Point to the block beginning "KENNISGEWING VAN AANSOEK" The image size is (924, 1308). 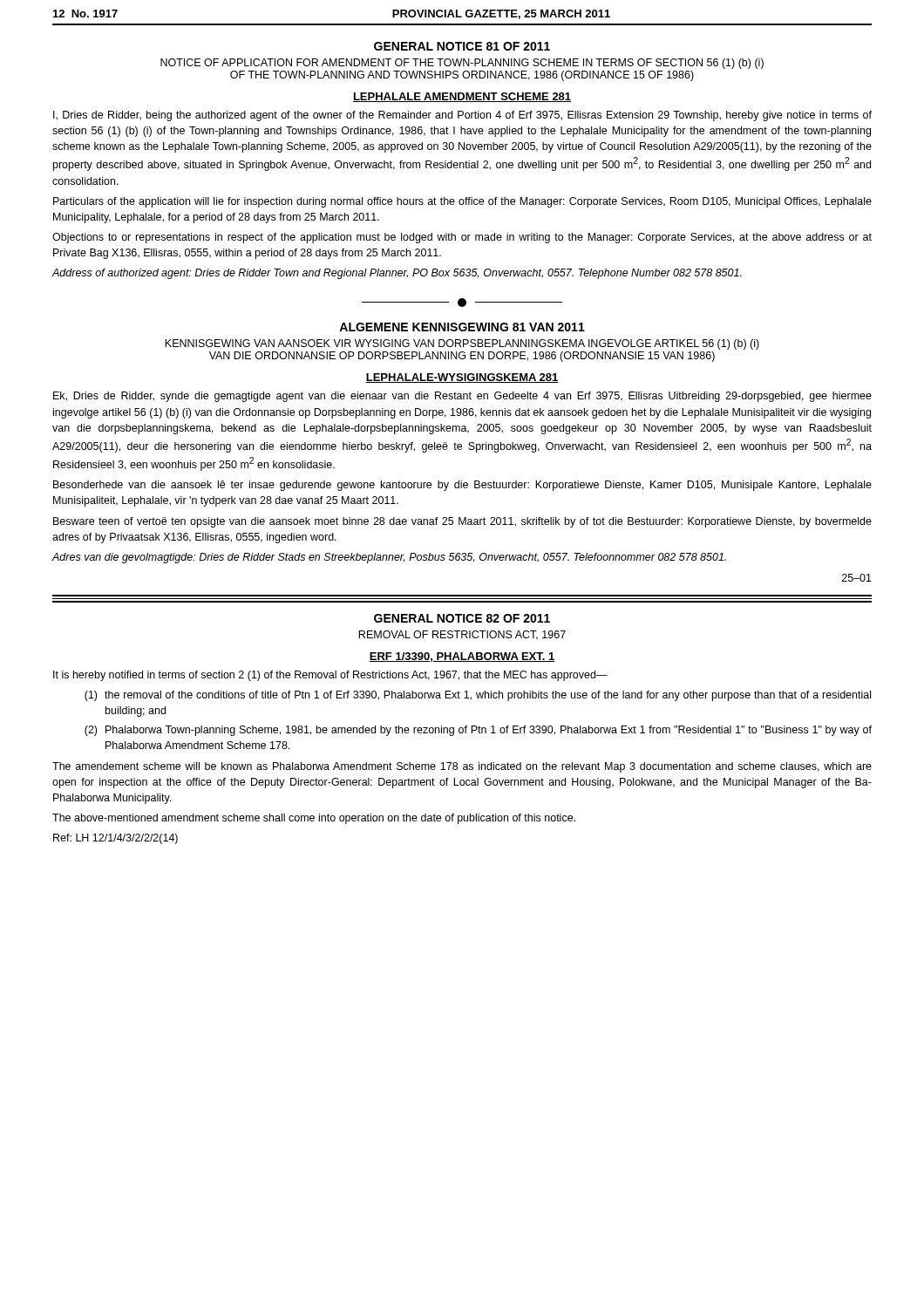click(x=462, y=350)
